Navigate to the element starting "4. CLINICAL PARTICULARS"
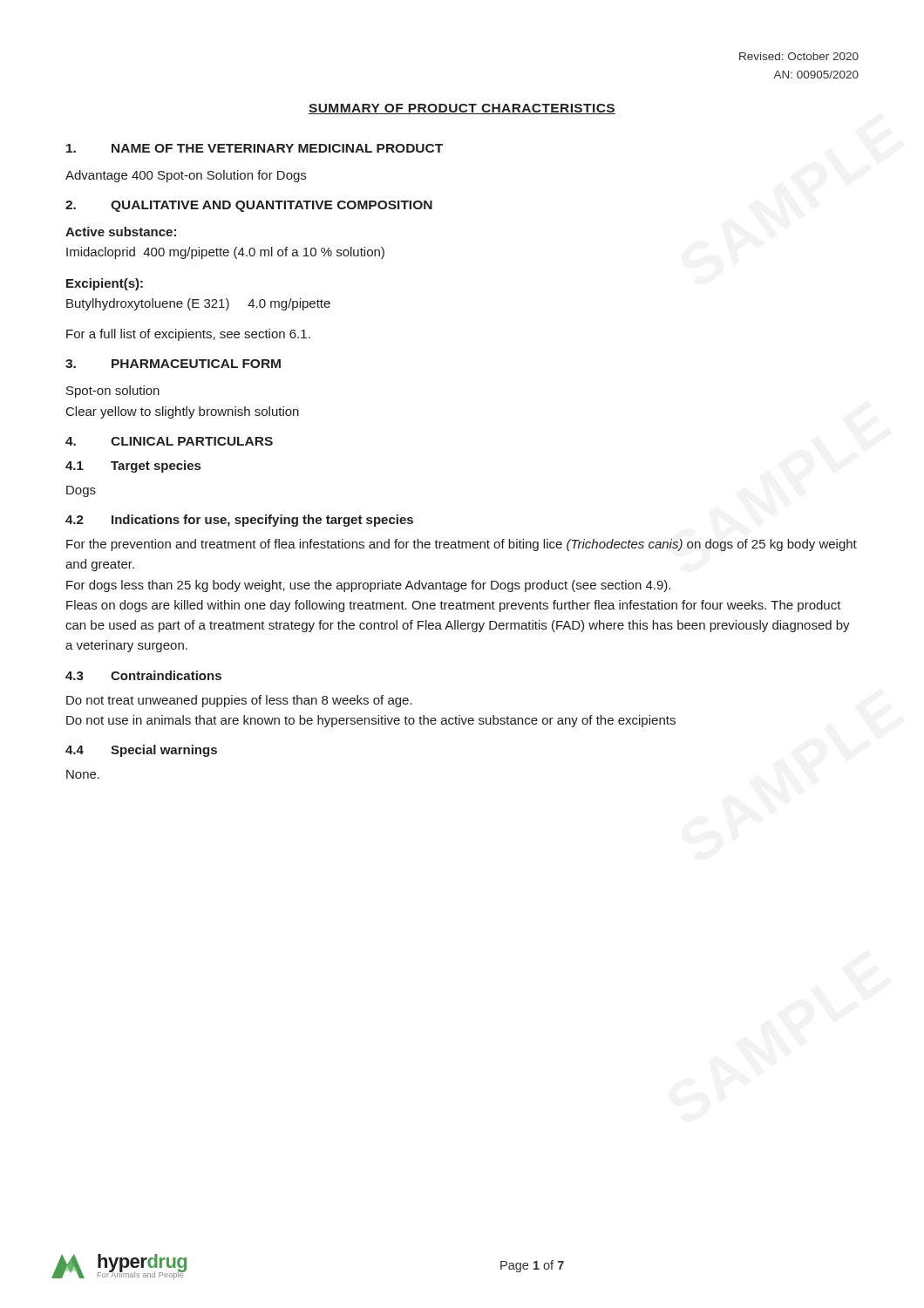 pyautogui.click(x=169, y=441)
